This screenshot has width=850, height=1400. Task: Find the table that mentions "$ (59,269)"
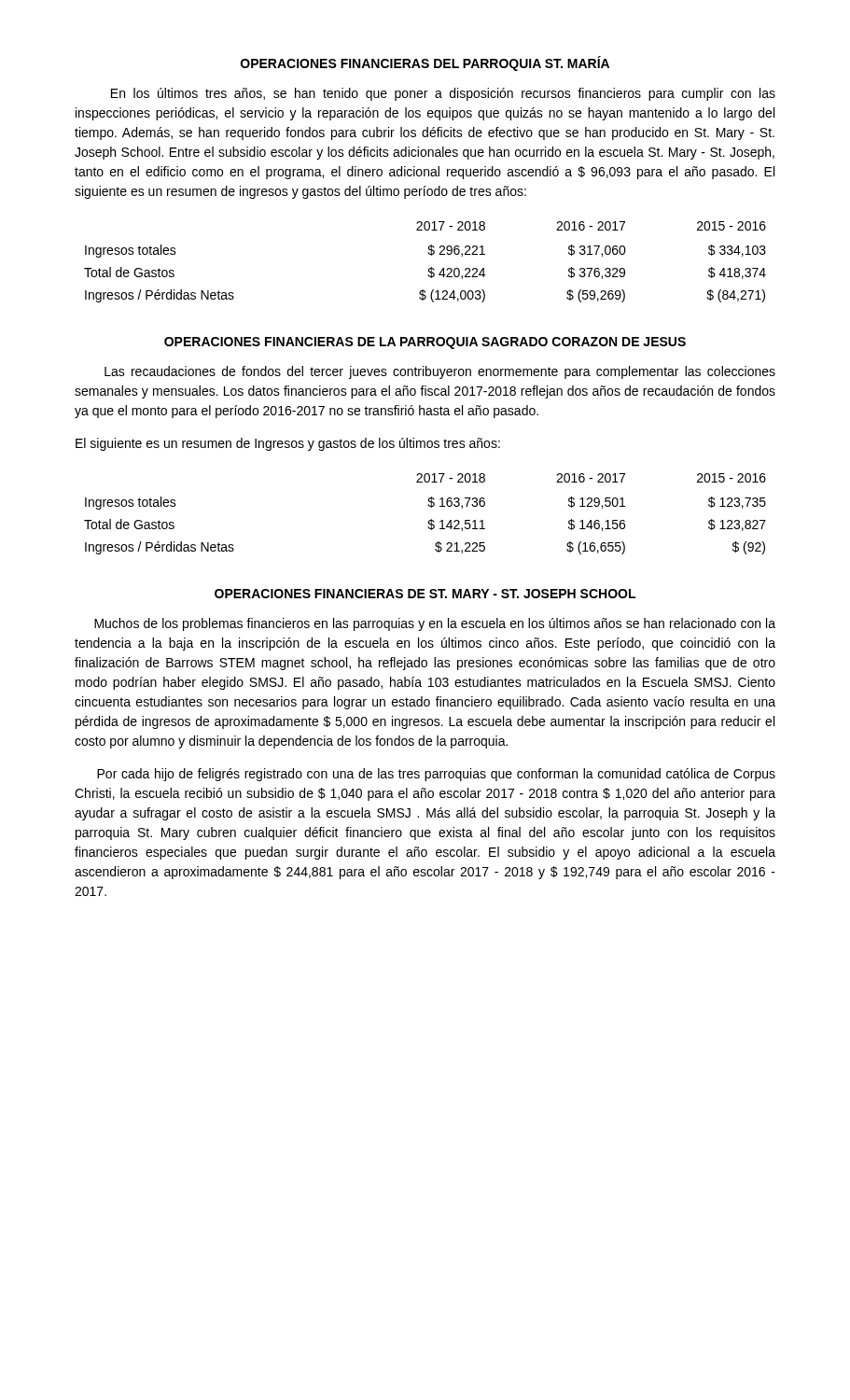tap(425, 260)
